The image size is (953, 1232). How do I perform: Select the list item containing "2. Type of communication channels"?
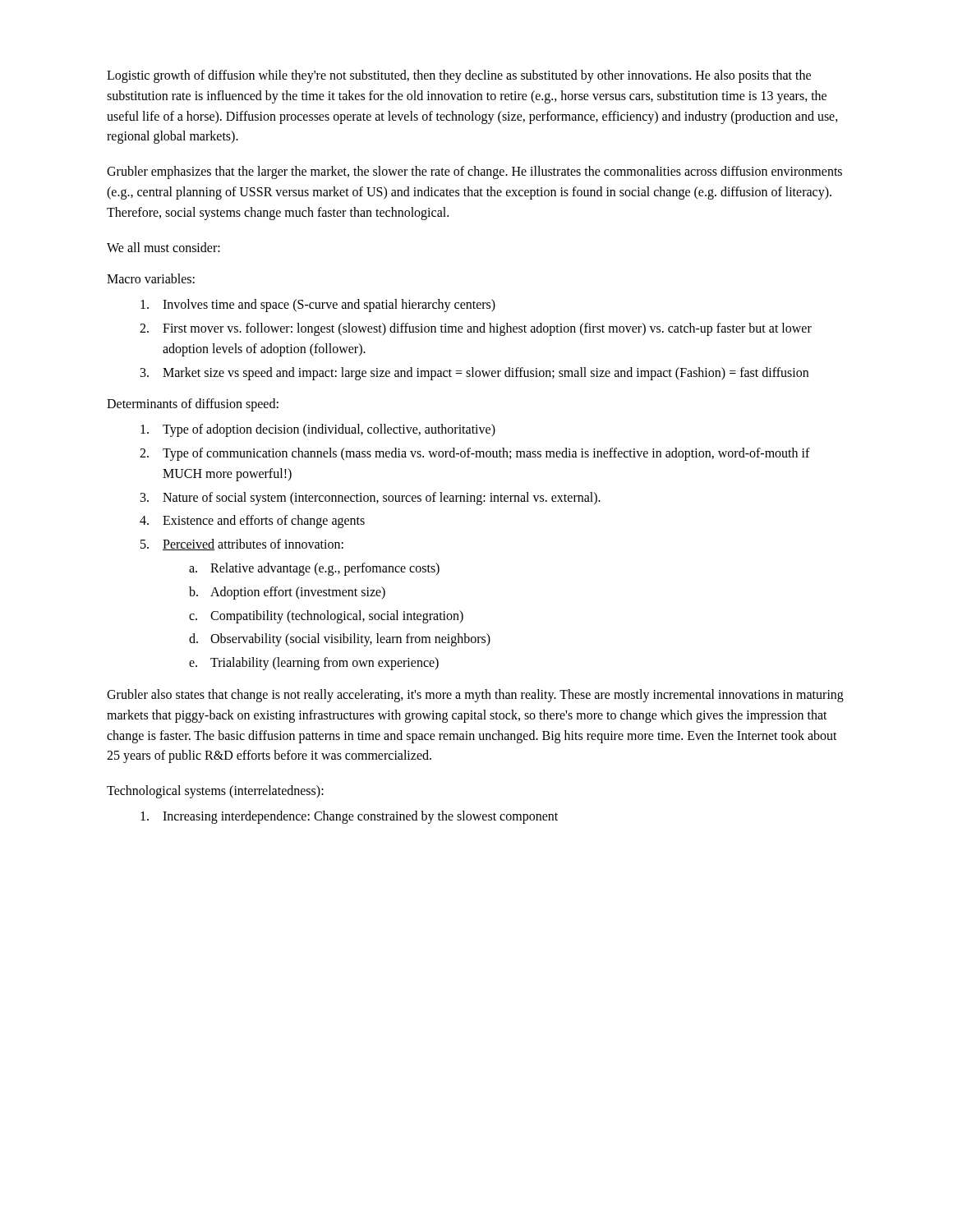(x=493, y=464)
